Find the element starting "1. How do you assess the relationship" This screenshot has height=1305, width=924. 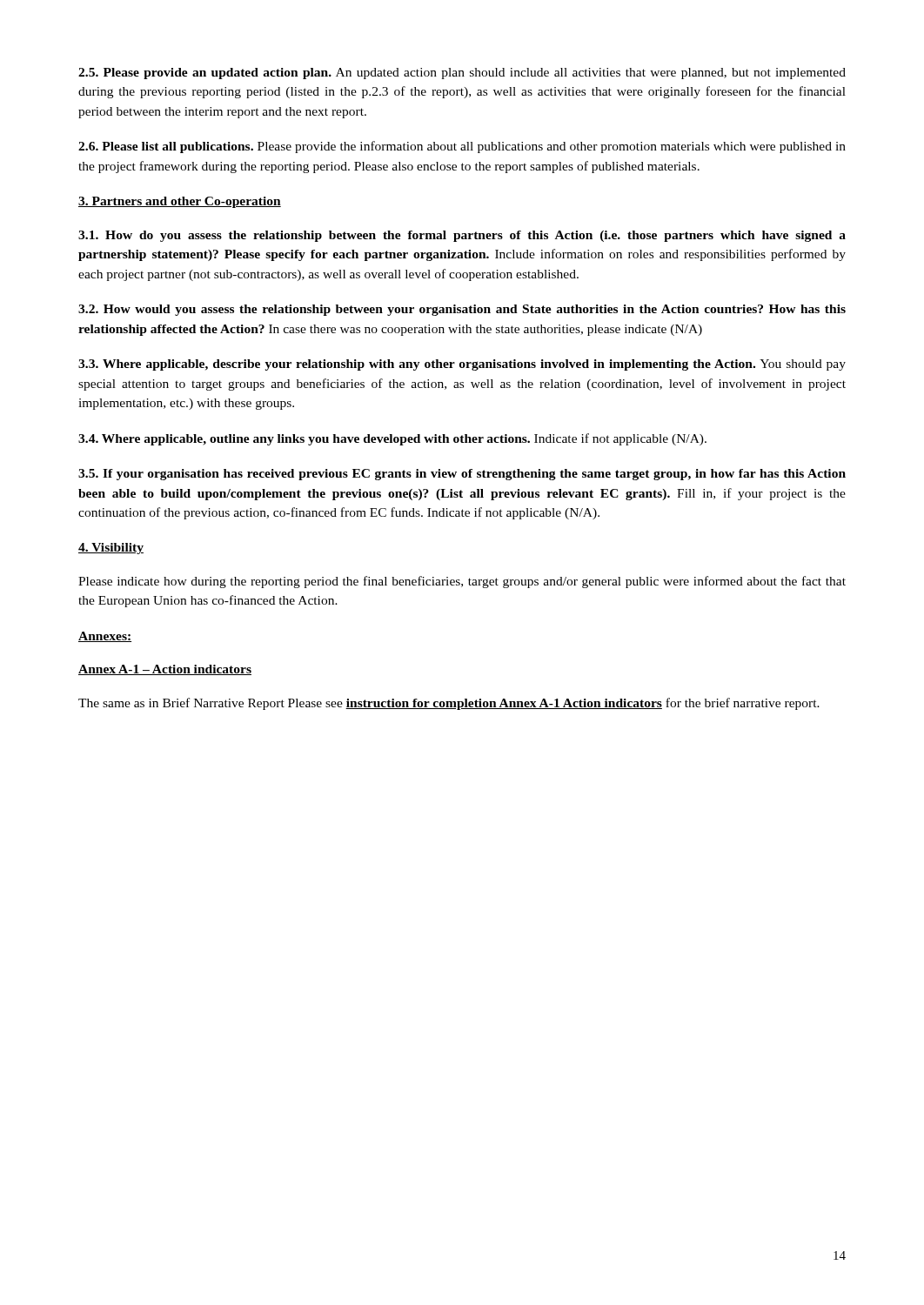(x=462, y=254)
